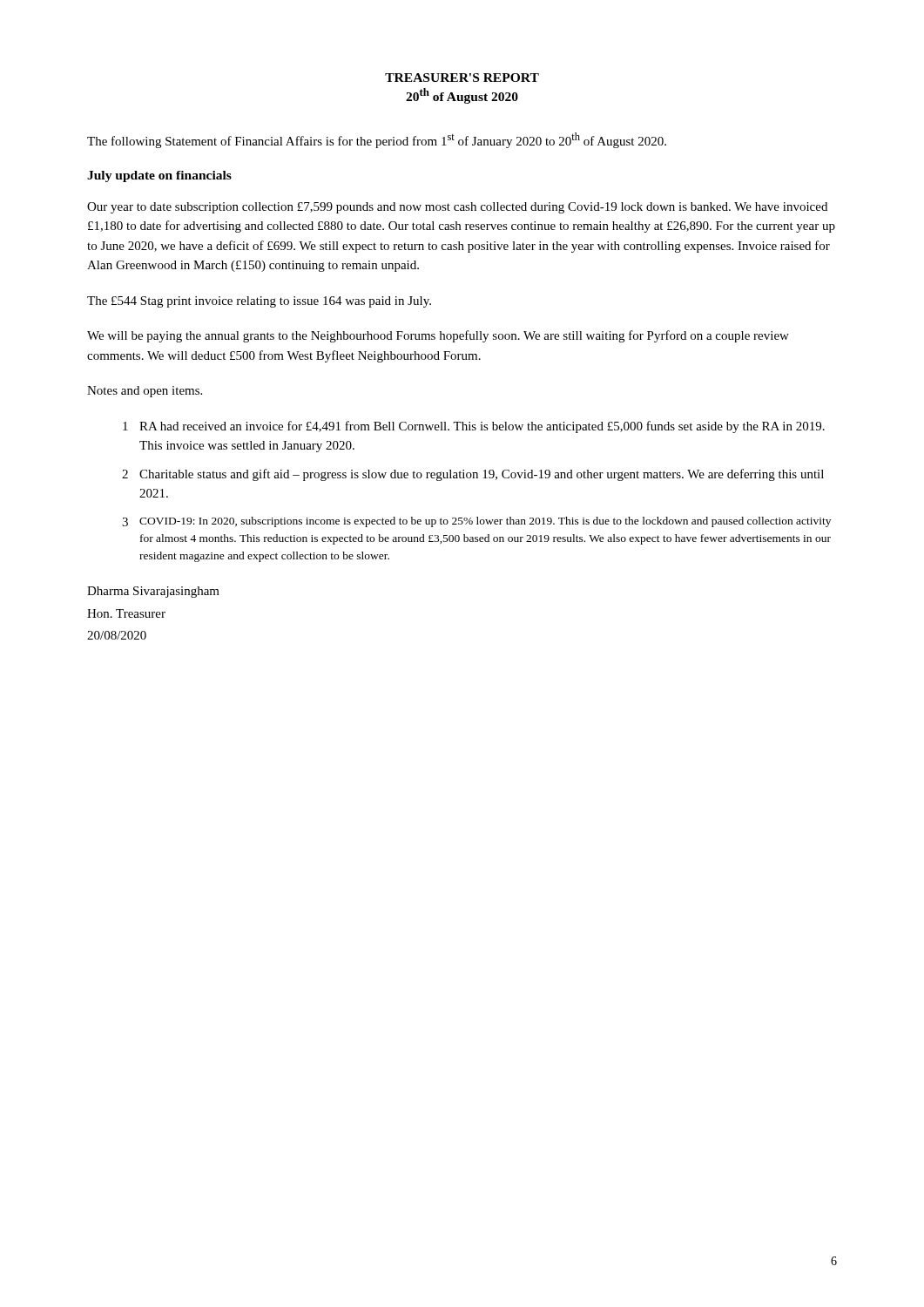Where is the passage that starts "The following Statement of Financial"?
Screen dimensions: 1307x924
pyautogui.click(x=377, y=140)
